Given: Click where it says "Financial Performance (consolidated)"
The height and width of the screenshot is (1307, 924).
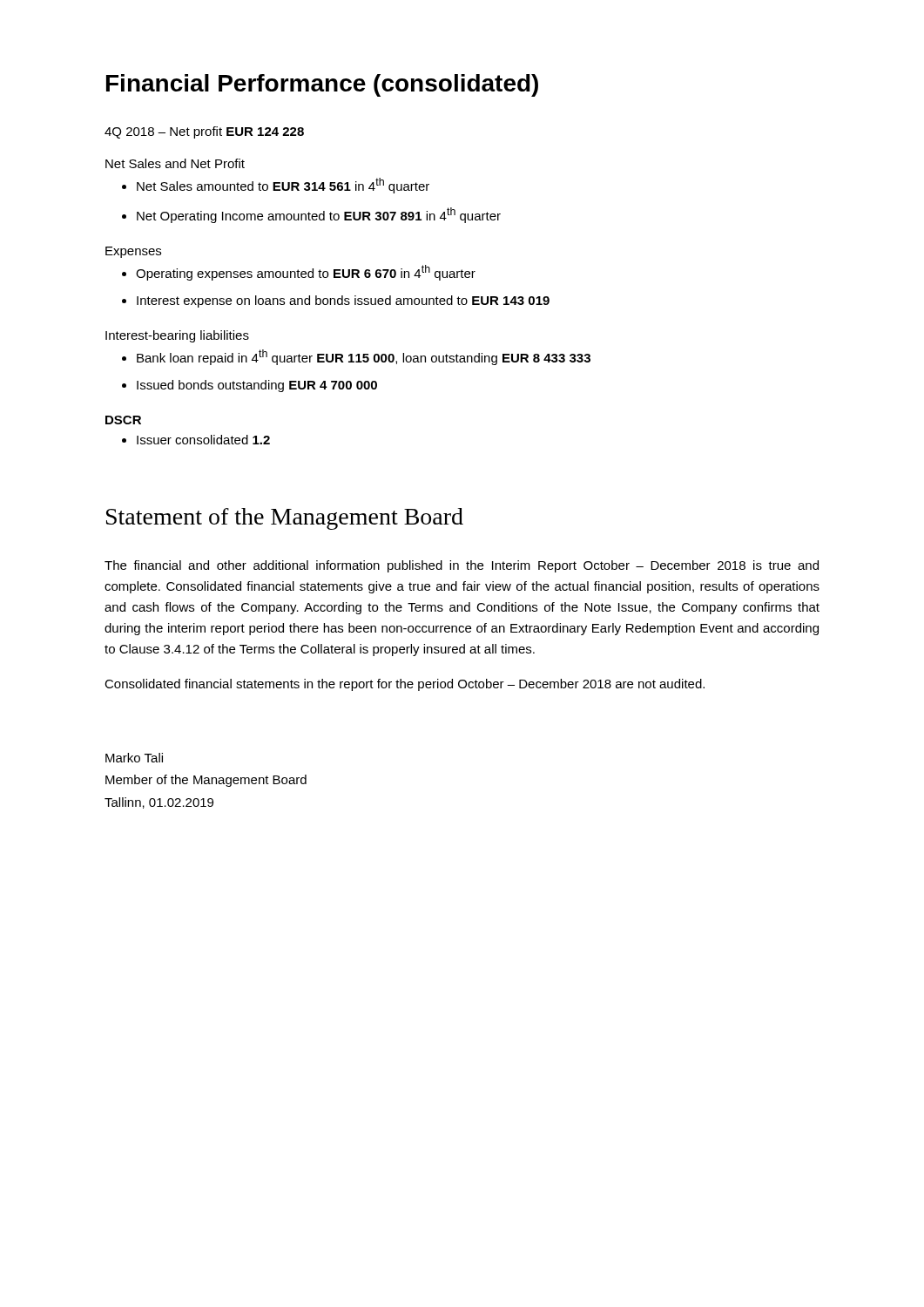Looking at the screenshot, I should pyautogui.click(x=322, y=83).
